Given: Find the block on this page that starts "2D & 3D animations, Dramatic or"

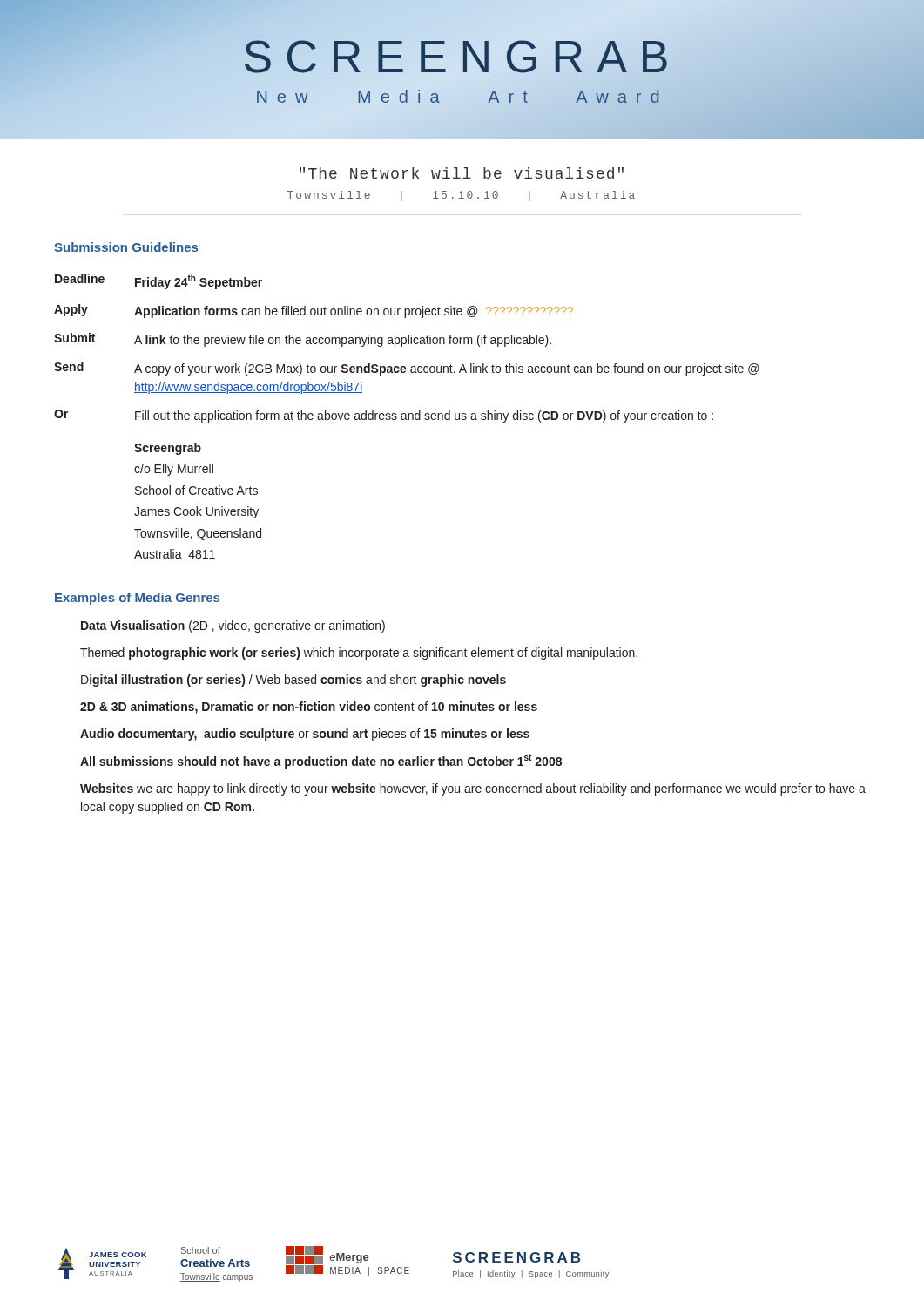Looking at the screenshot, I should [309, 706].
